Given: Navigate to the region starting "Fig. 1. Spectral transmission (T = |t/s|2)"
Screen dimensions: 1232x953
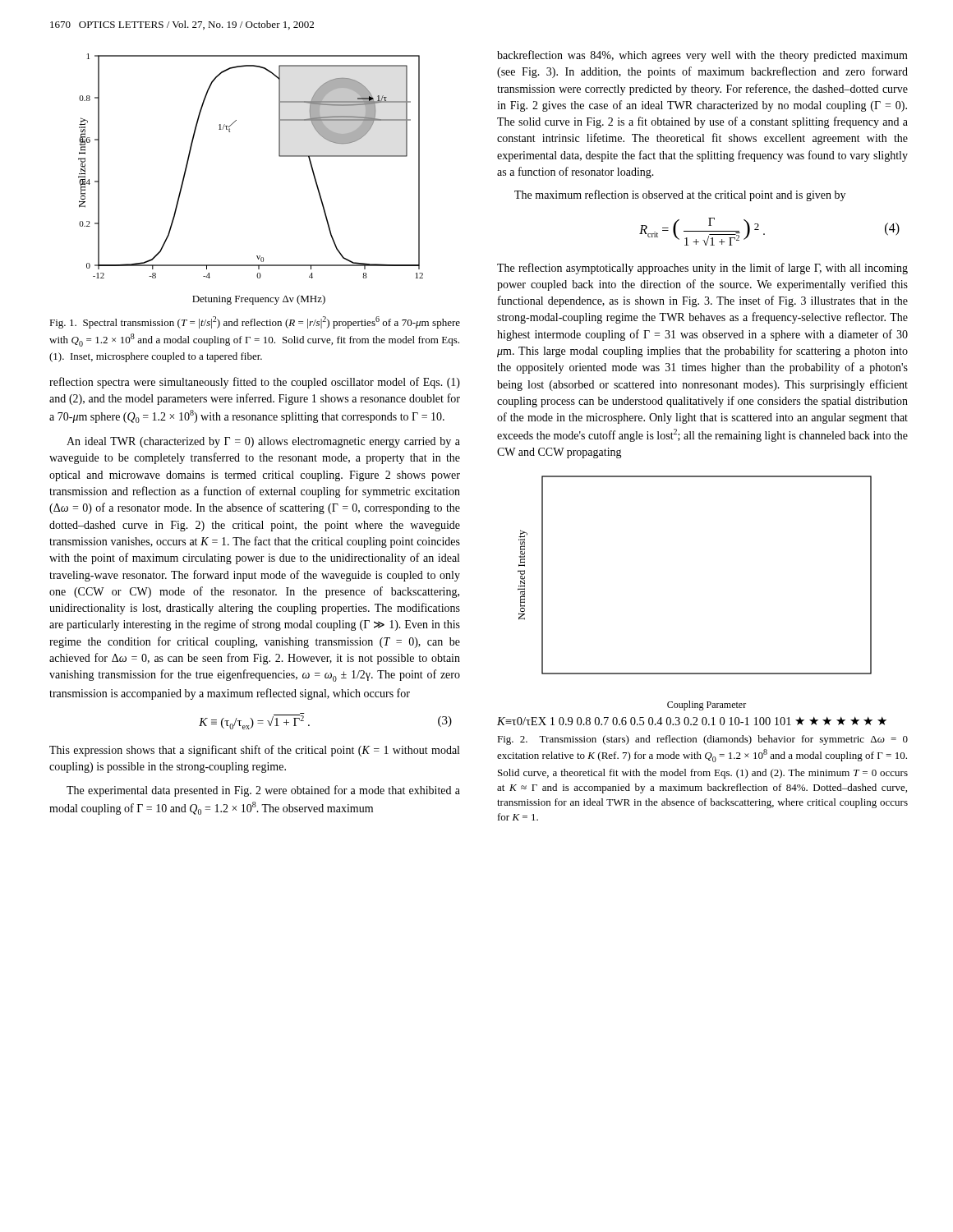Looking at the screenshot, I should pos(255,339).
